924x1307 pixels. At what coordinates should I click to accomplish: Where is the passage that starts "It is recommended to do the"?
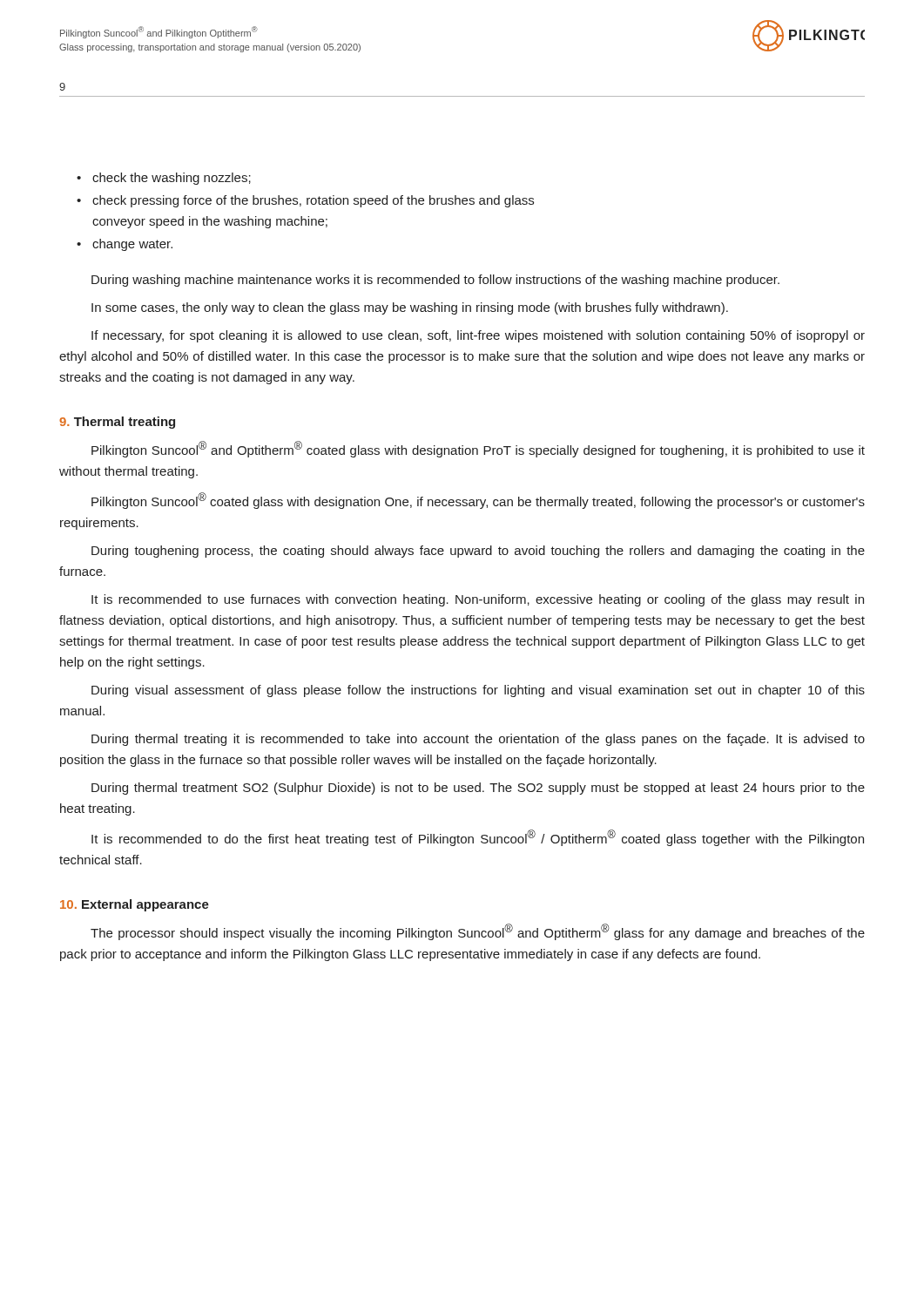462,848
